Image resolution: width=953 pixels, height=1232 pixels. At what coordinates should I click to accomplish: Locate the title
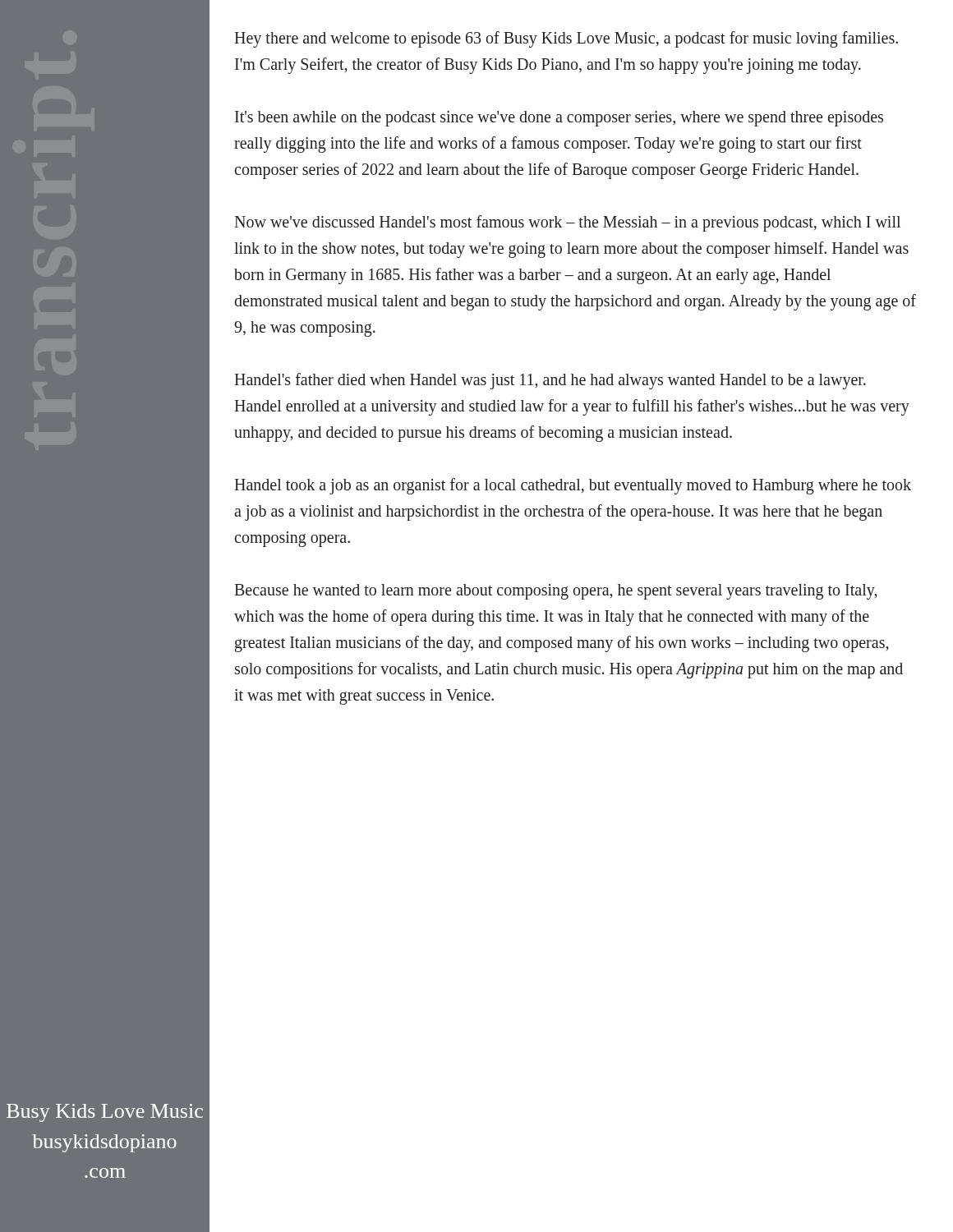click(48, 238)
